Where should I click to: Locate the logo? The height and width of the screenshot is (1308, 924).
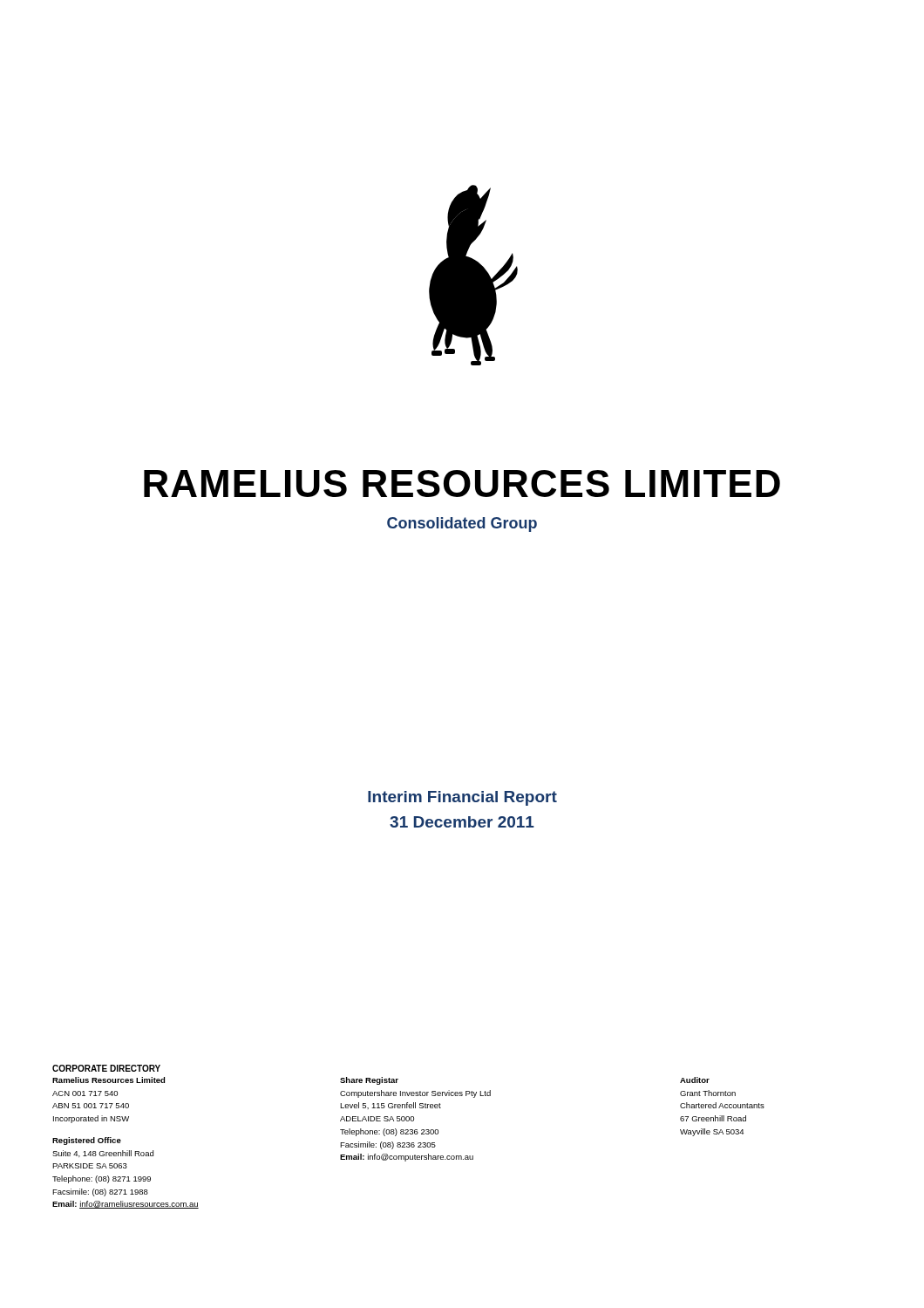[x=462, y=276]
